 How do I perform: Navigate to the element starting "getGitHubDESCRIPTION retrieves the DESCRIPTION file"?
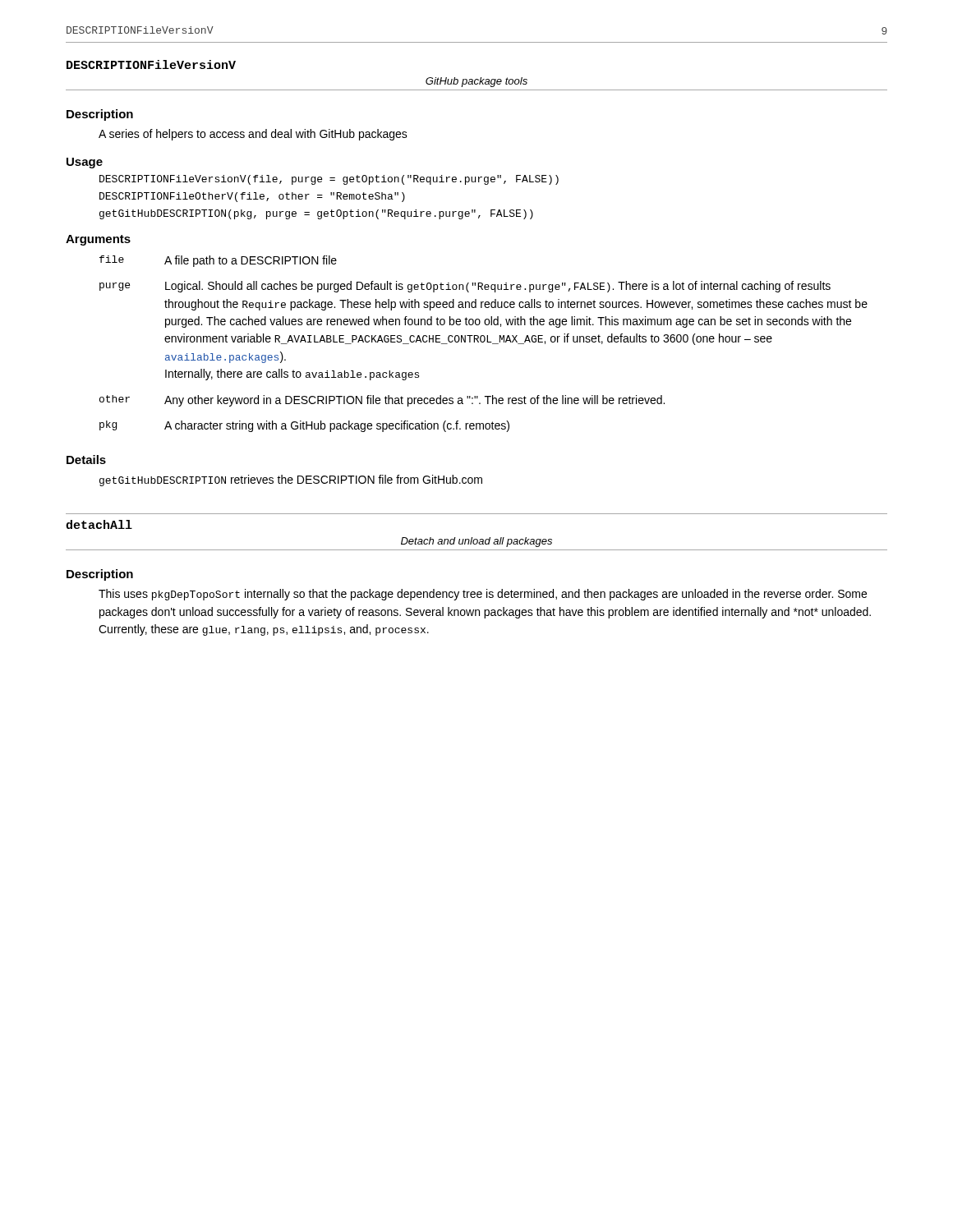click(291, 480)
